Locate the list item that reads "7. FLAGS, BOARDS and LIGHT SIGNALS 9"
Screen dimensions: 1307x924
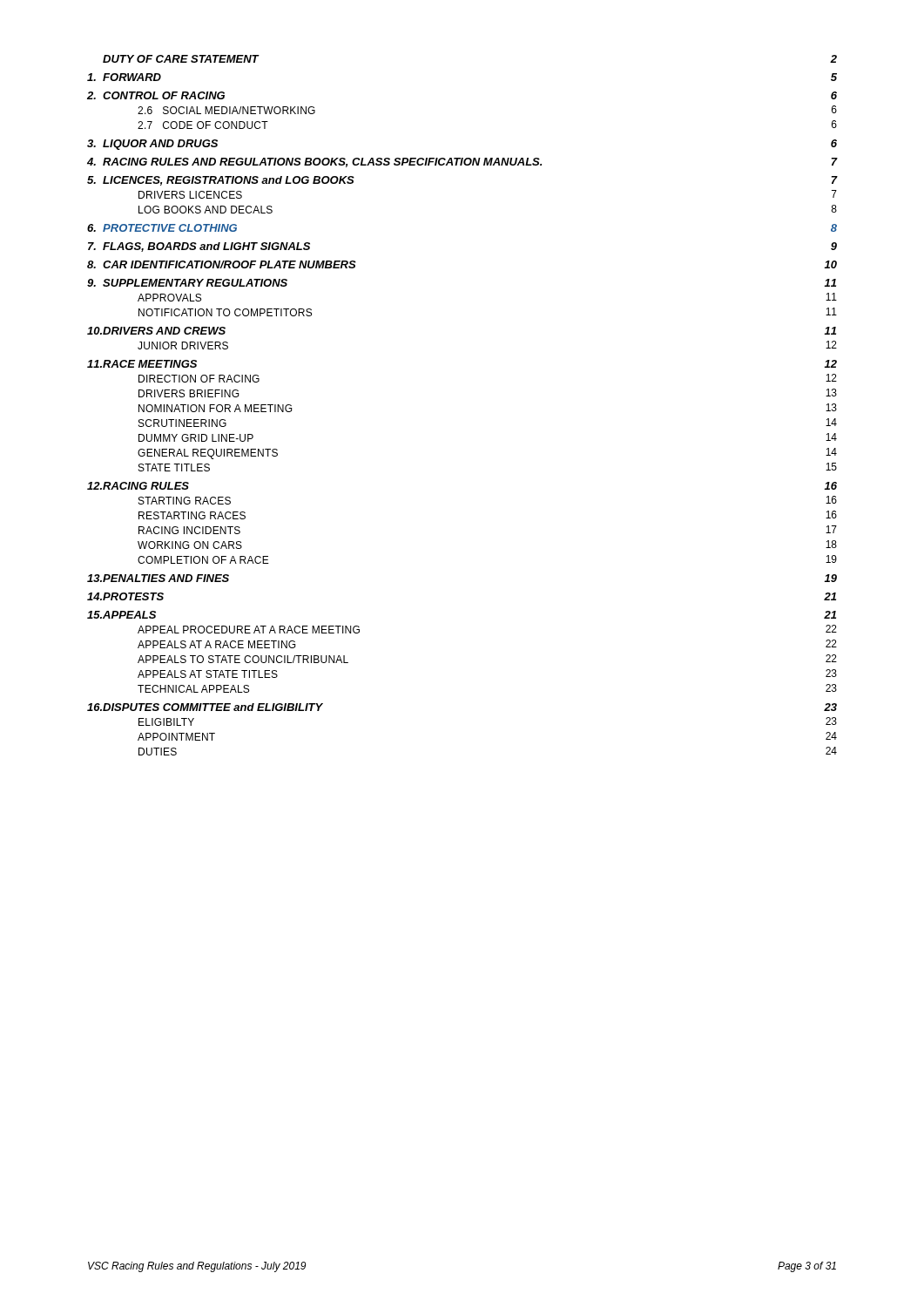click(x=205, y=247)
